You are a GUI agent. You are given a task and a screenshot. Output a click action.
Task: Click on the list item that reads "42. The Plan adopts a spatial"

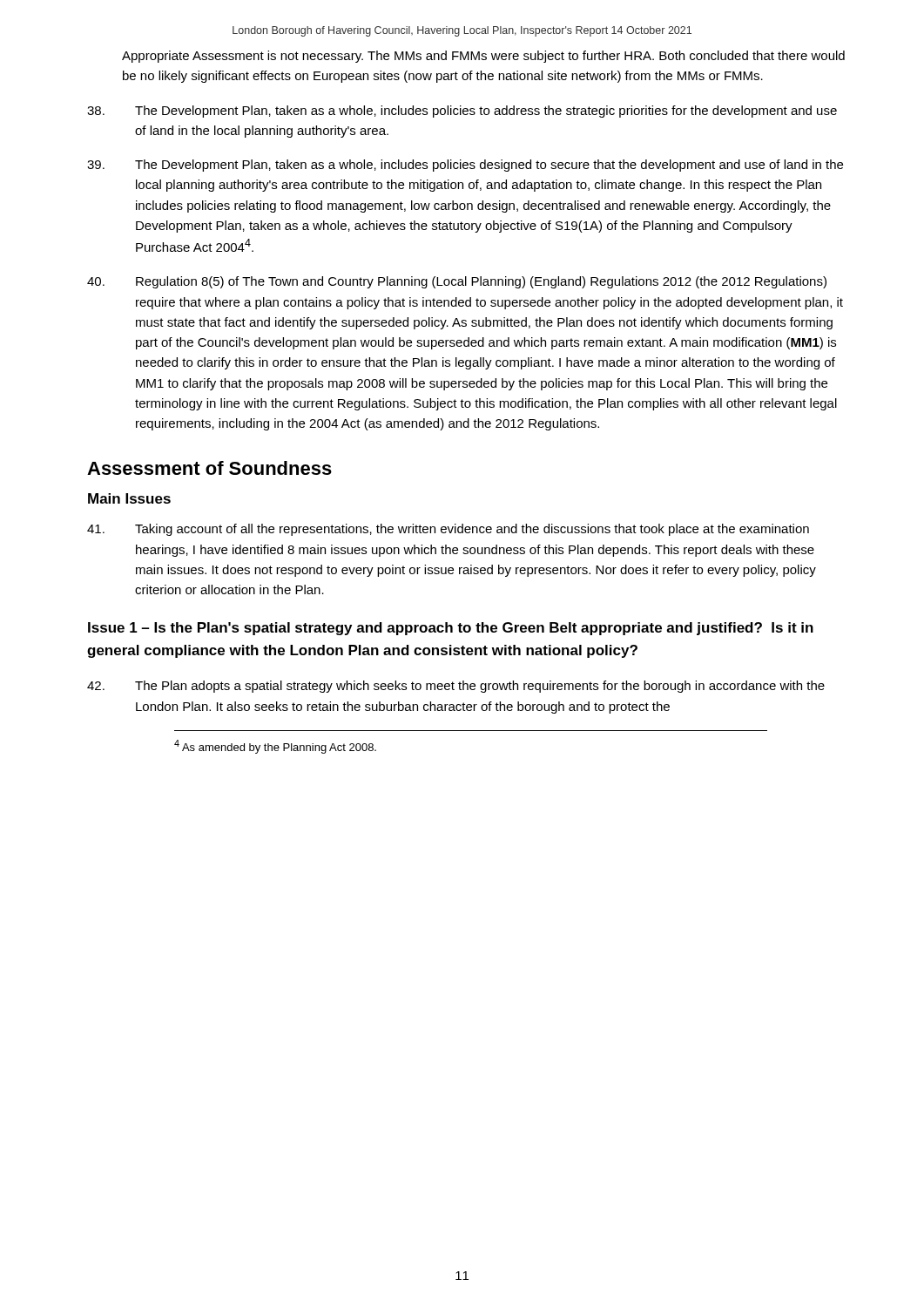click(466, 696)
